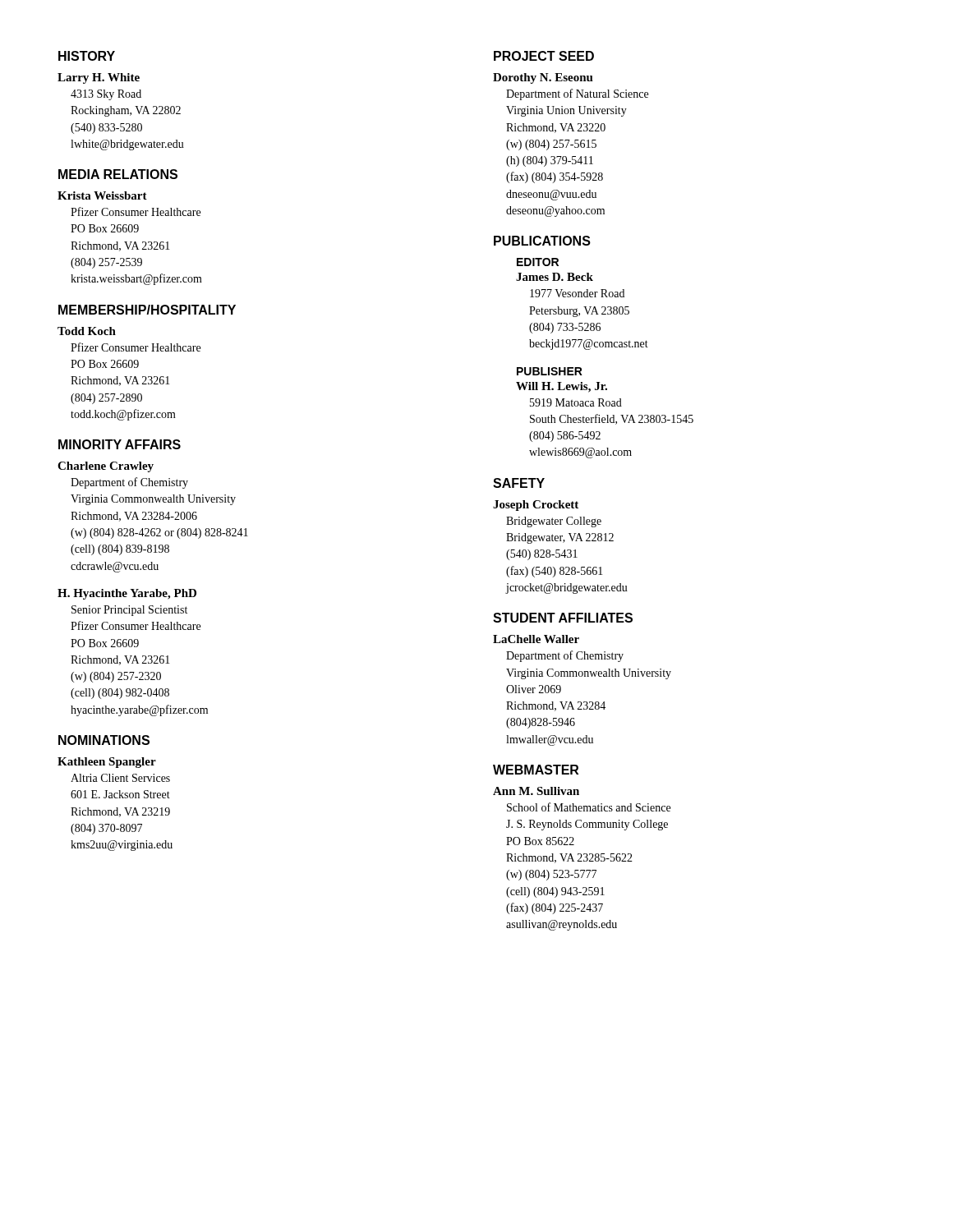Locate the region starting "Todd Koch Pfizer Consumer Healthcare PO"
The height and width of the screenshot is (1232, 953).
pos(87,331)
